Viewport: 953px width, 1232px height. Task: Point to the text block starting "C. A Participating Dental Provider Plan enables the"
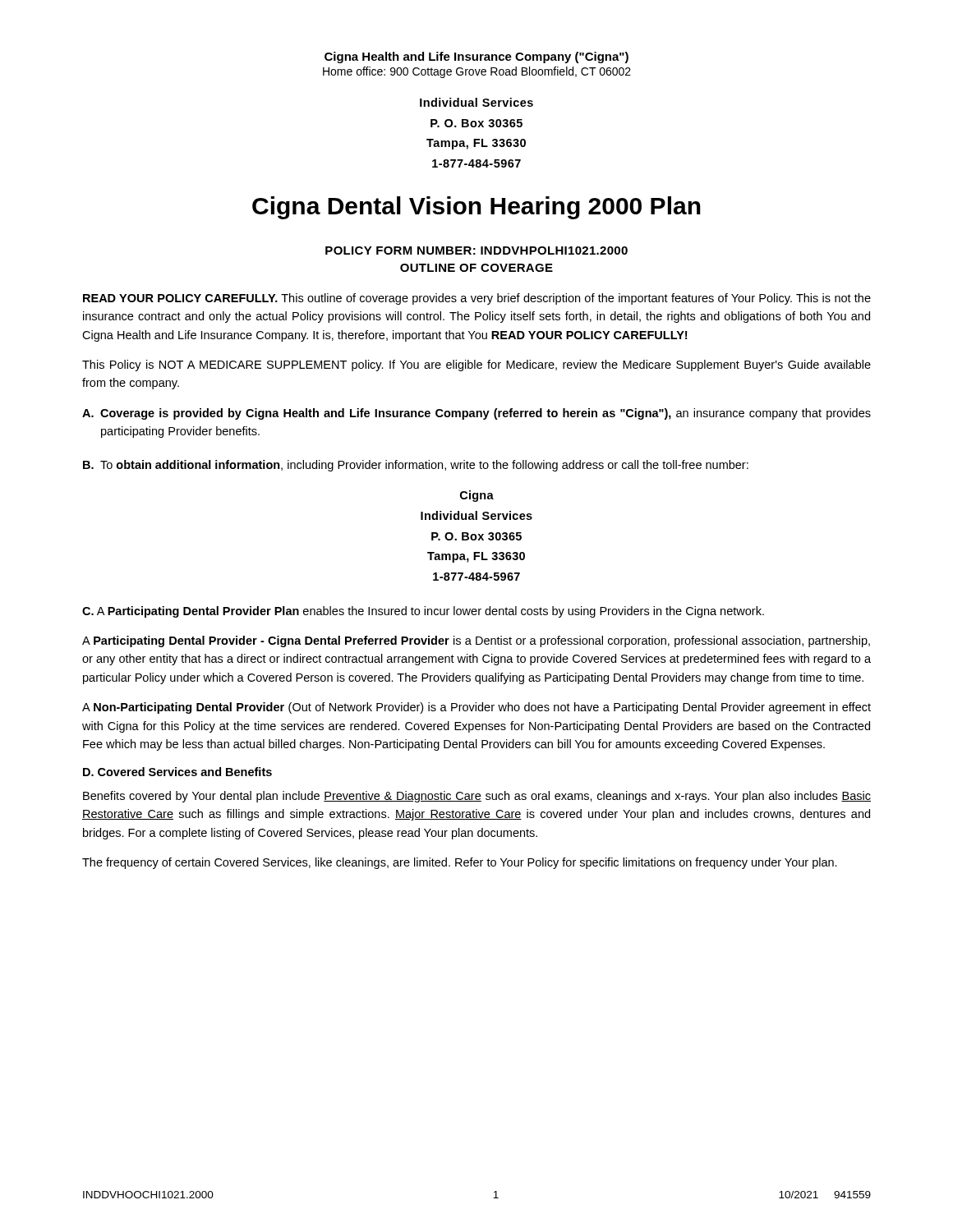click(423, 611)
